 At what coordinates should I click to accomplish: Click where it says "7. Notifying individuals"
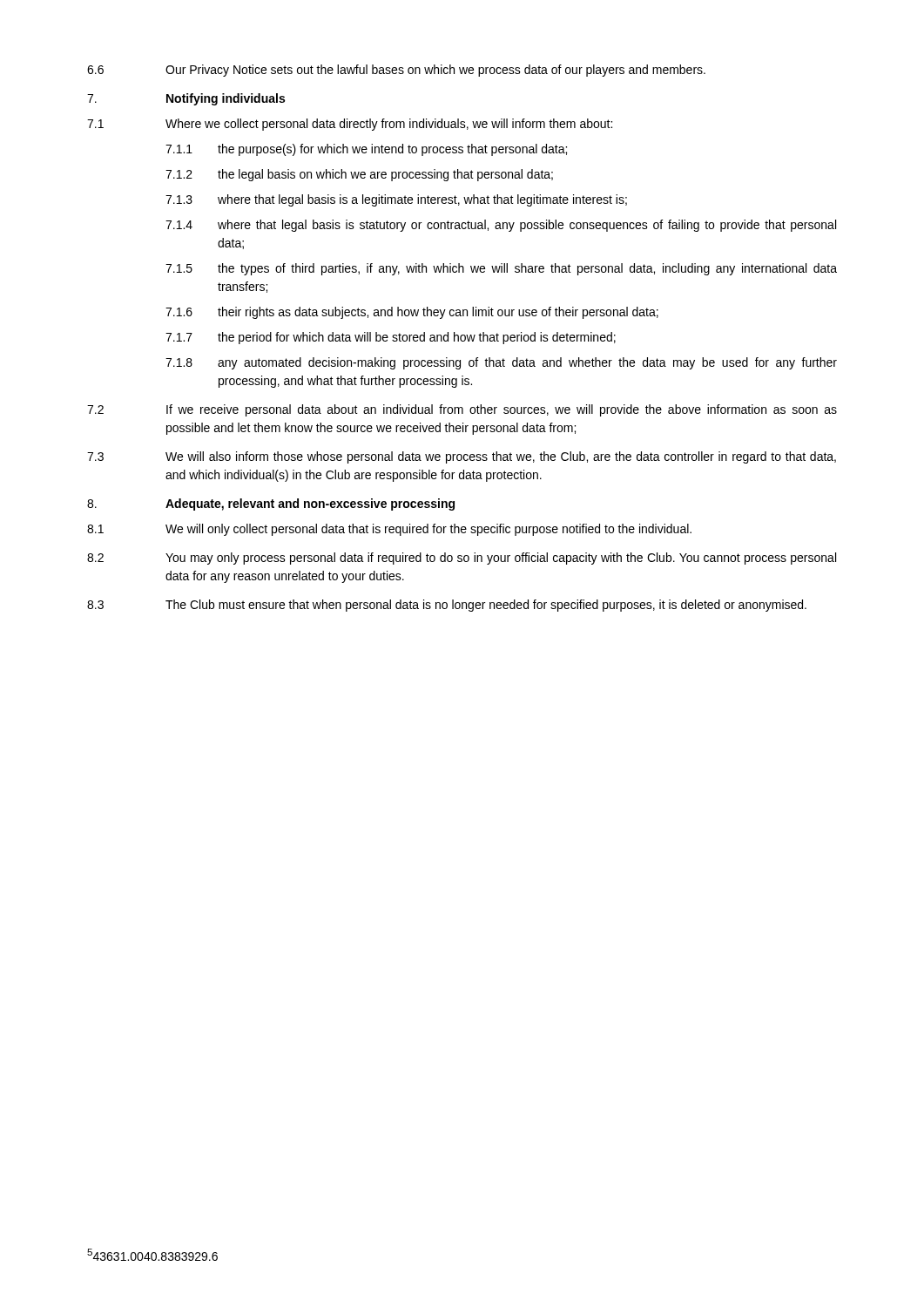186,99
